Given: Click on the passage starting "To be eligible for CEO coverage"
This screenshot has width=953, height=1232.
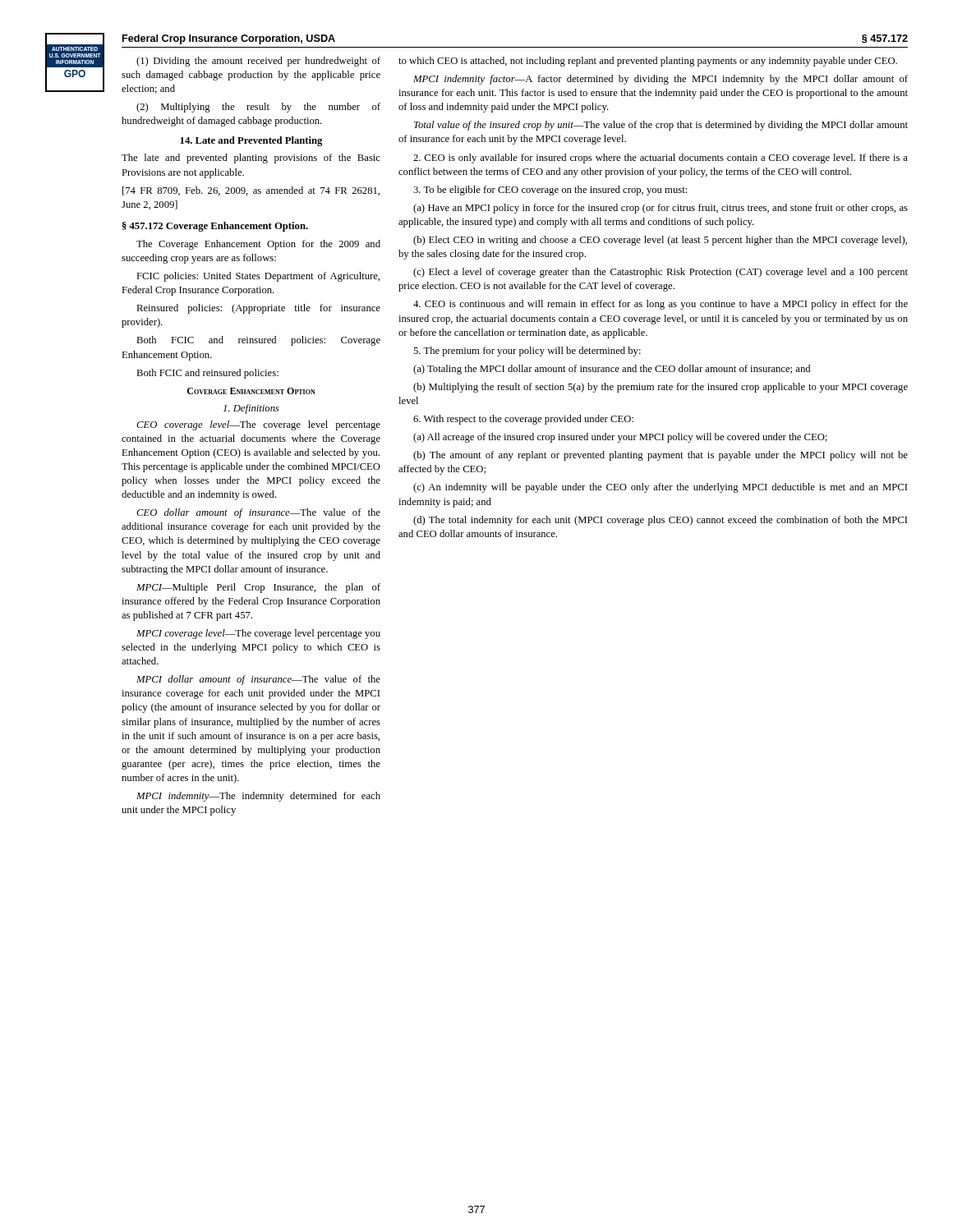Looking at the screenshot, I should pos(551,190).
